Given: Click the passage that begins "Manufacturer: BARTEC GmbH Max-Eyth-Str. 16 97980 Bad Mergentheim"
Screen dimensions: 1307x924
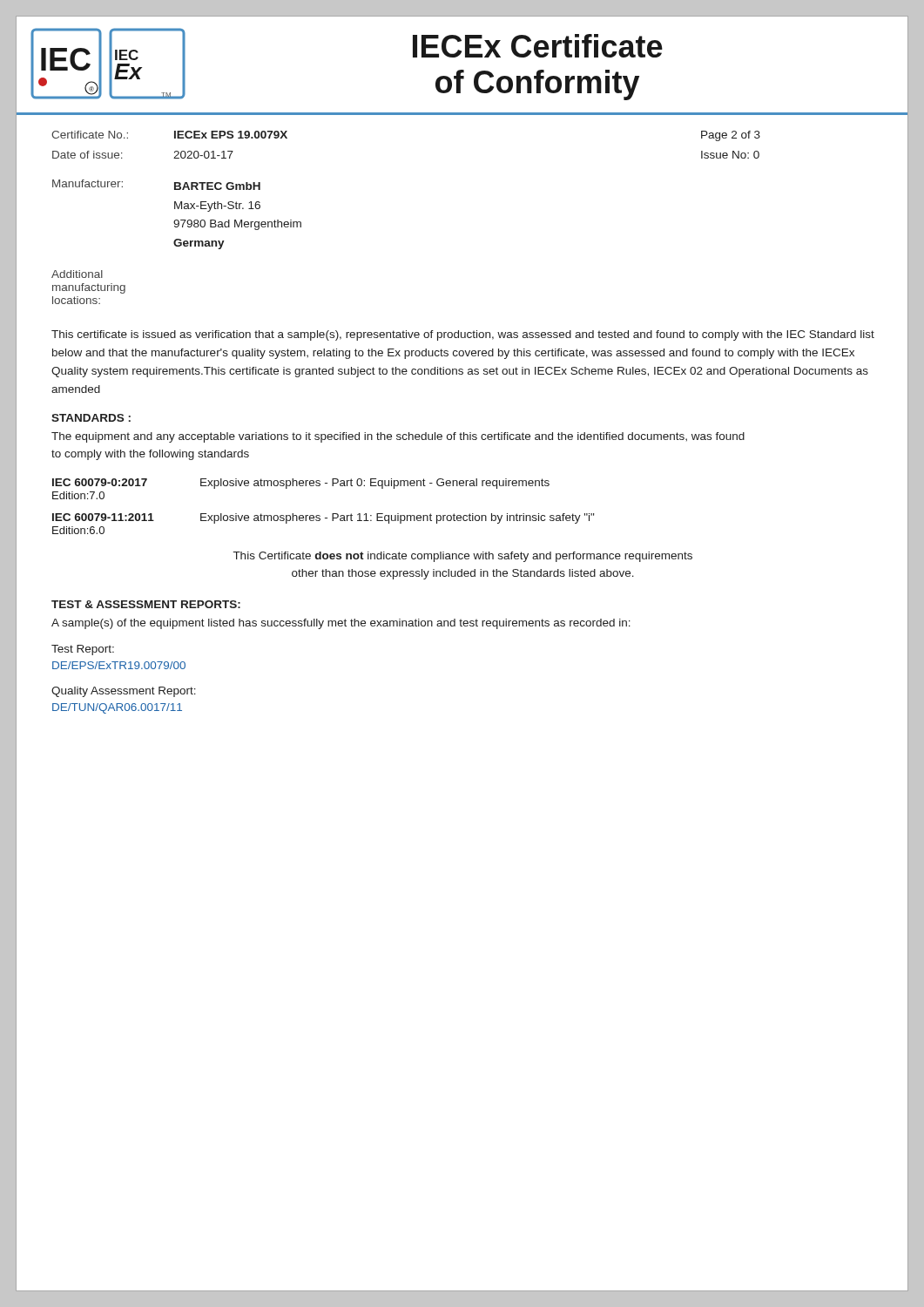Looking at the screenshot, I should pos(88,184).
